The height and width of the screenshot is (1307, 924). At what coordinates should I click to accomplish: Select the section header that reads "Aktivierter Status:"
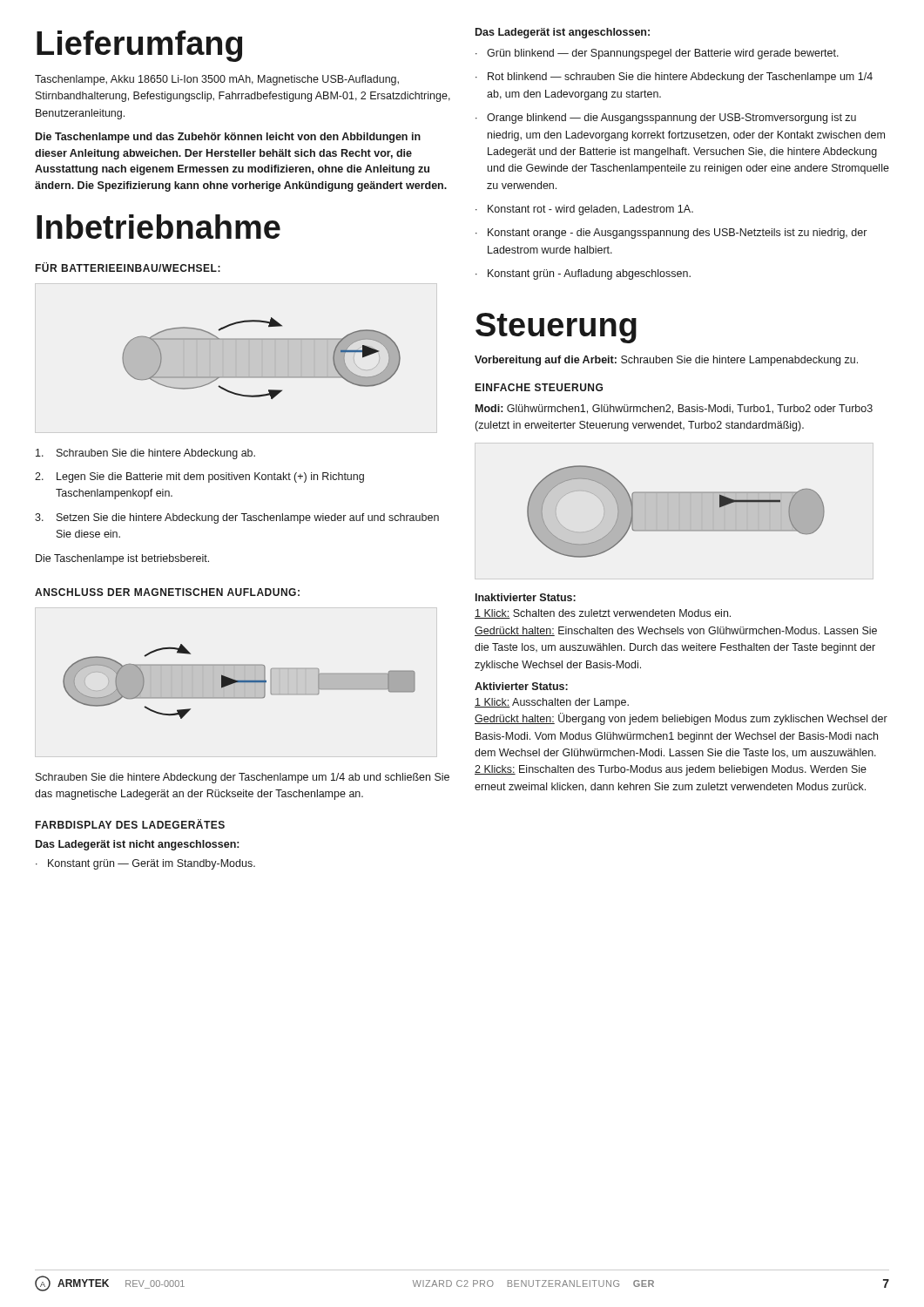521,686
